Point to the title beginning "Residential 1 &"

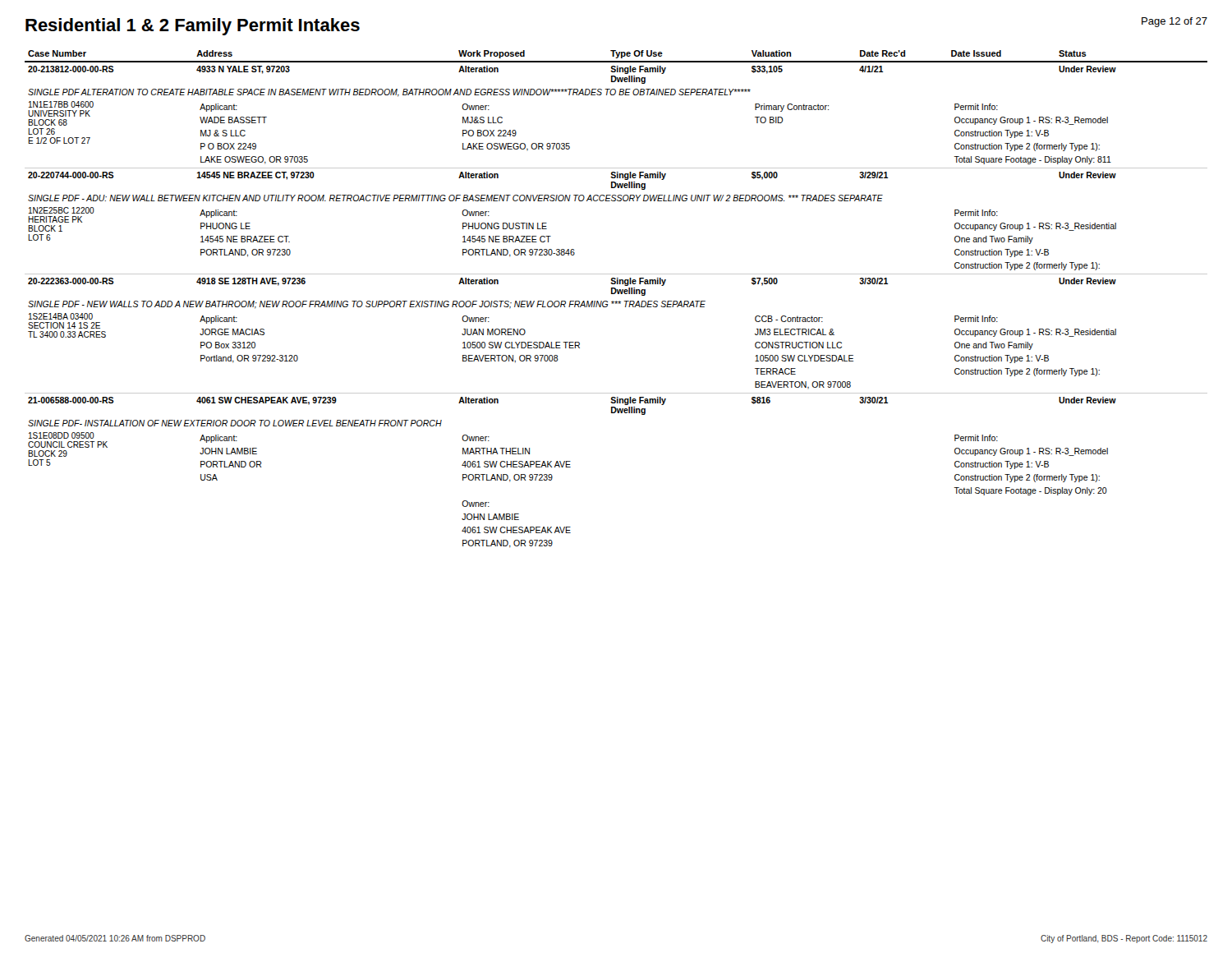[x=192, y=25]
